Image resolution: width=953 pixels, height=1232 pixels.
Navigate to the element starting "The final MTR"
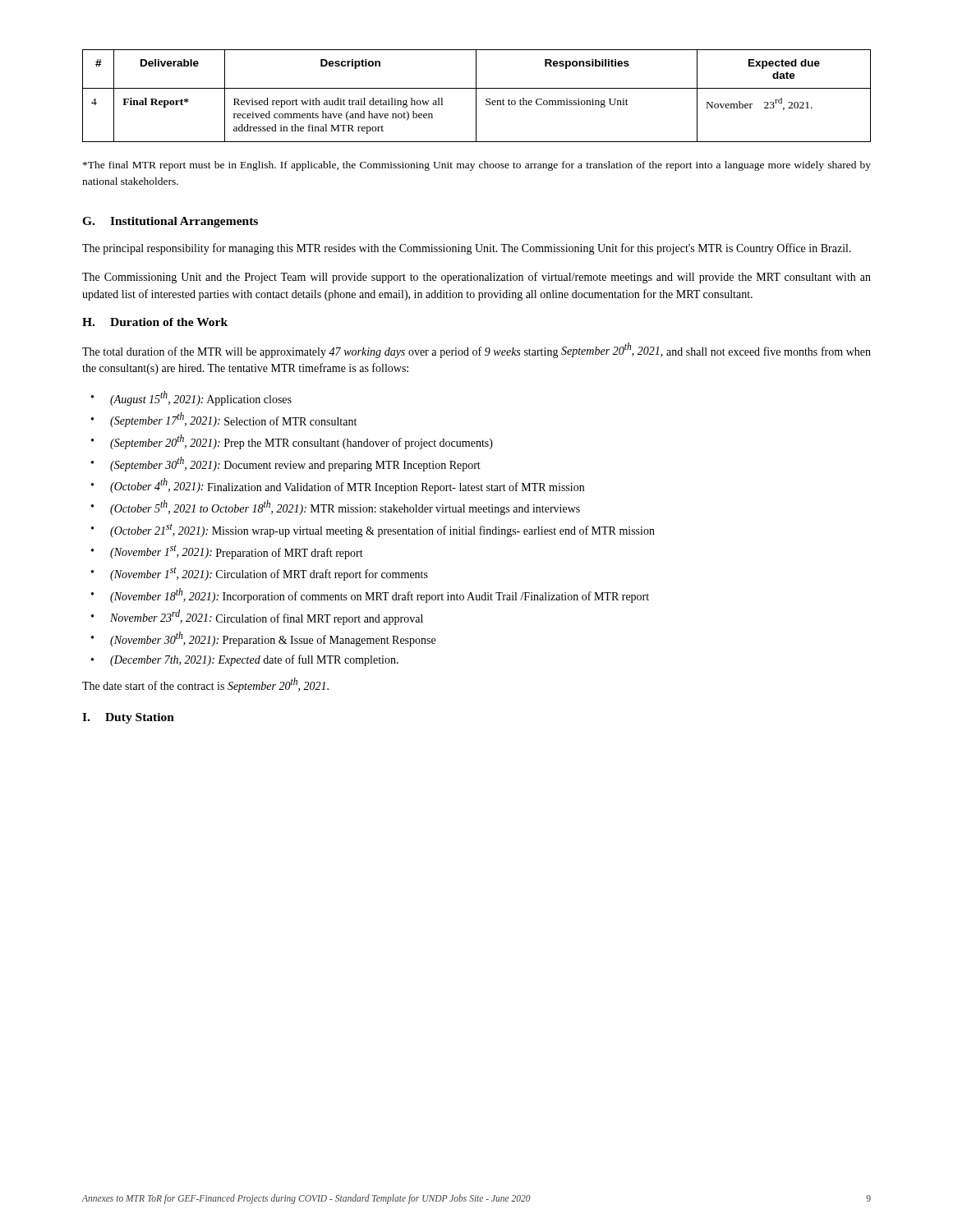tap(476, 173)
